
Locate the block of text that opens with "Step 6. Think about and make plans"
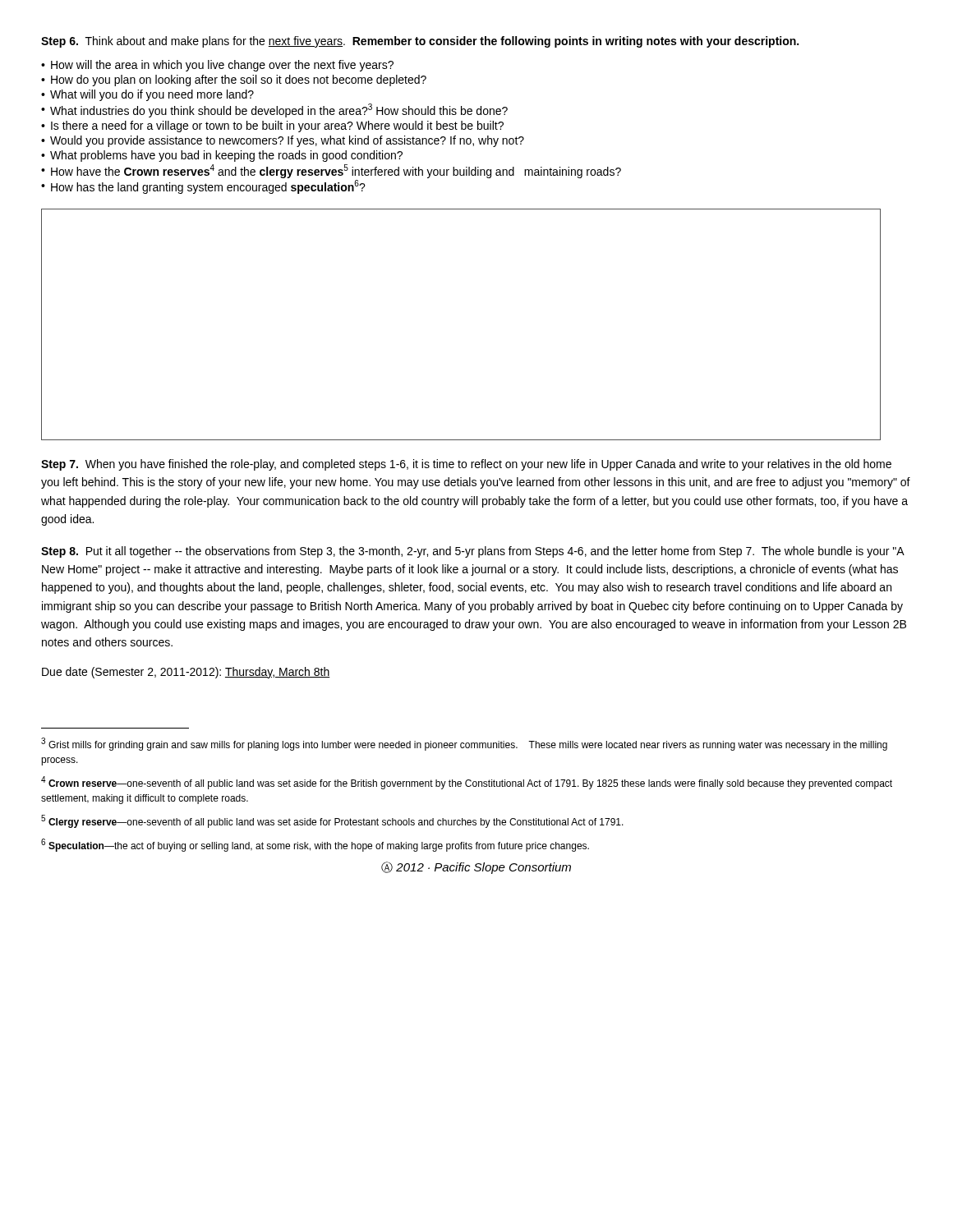pos(420,41)
